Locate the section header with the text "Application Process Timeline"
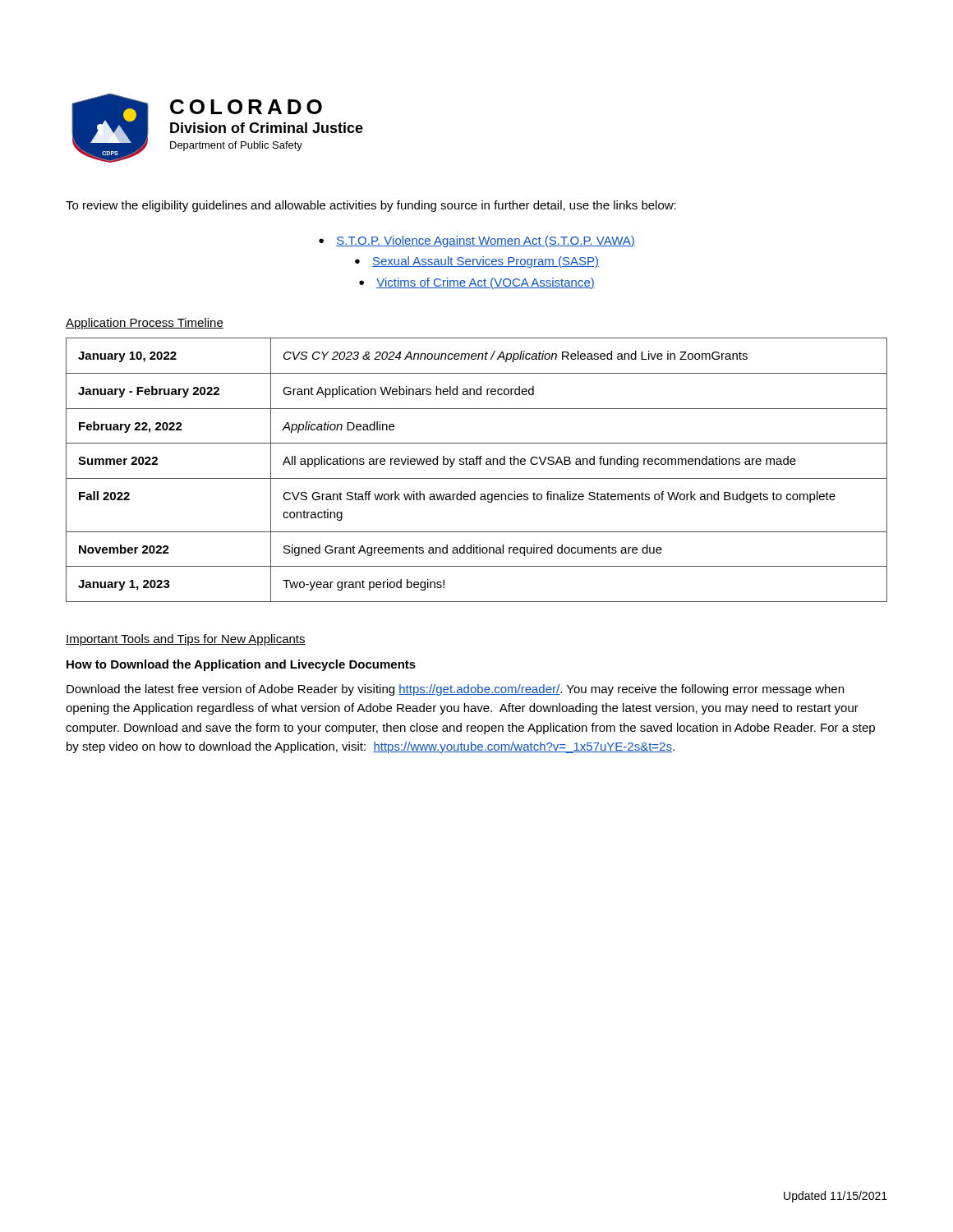Image resolution: width=953 pixels, height=1232 pixels. [145, 322]
